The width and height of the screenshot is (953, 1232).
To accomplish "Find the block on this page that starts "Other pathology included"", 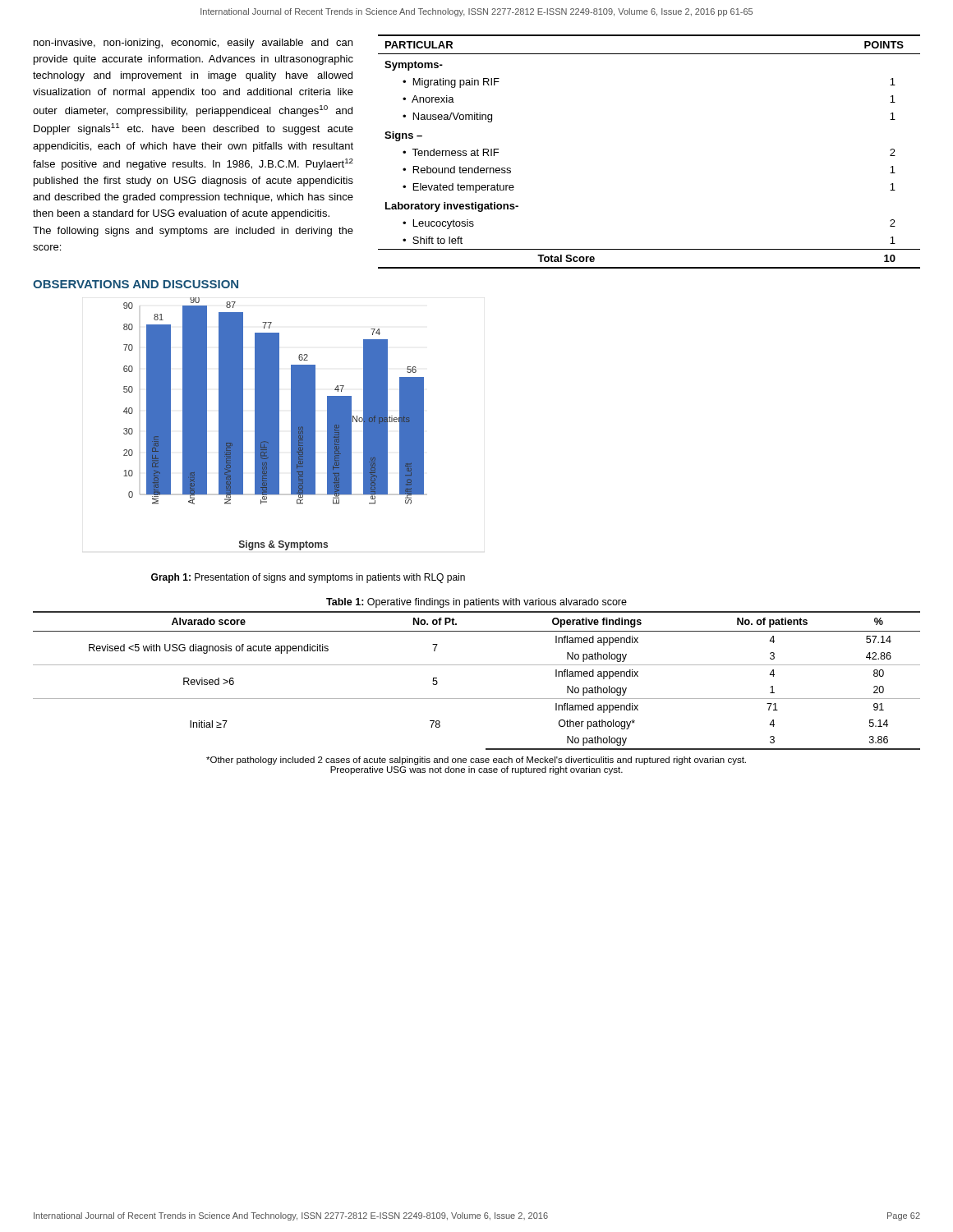I will [476, 765].
